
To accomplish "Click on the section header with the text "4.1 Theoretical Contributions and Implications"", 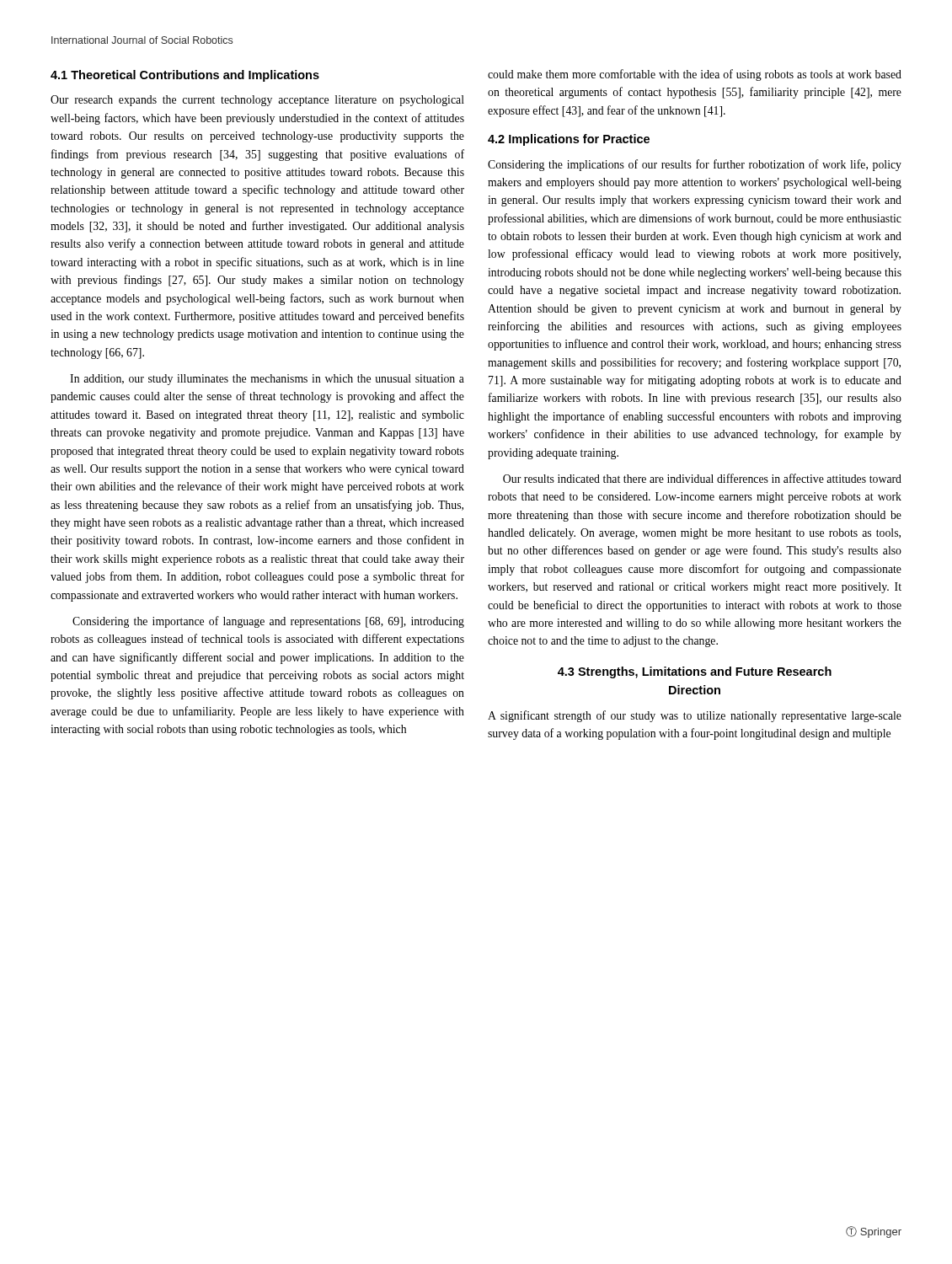I will 185,75.
